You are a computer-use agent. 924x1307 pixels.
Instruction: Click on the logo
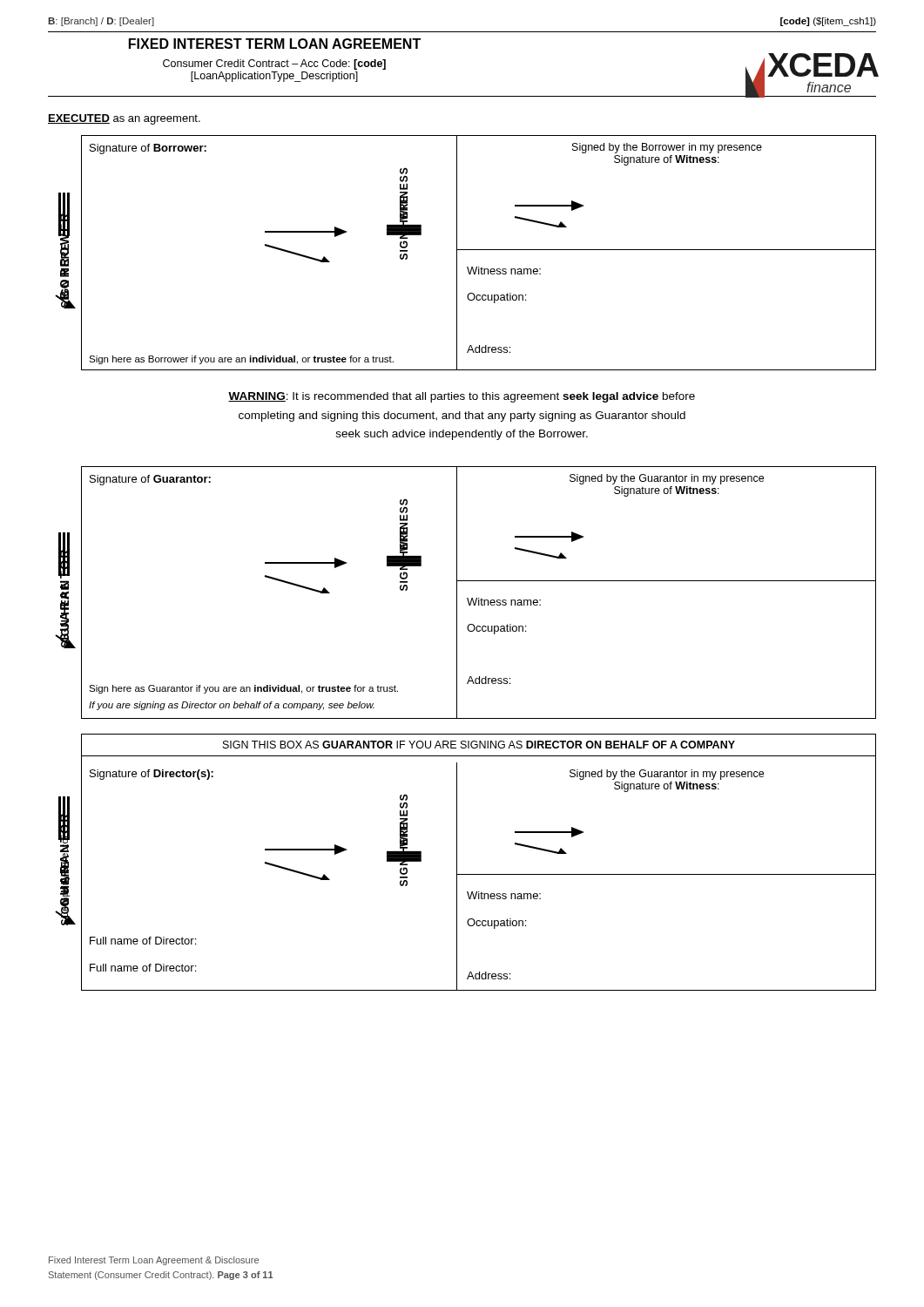point(813,65)
